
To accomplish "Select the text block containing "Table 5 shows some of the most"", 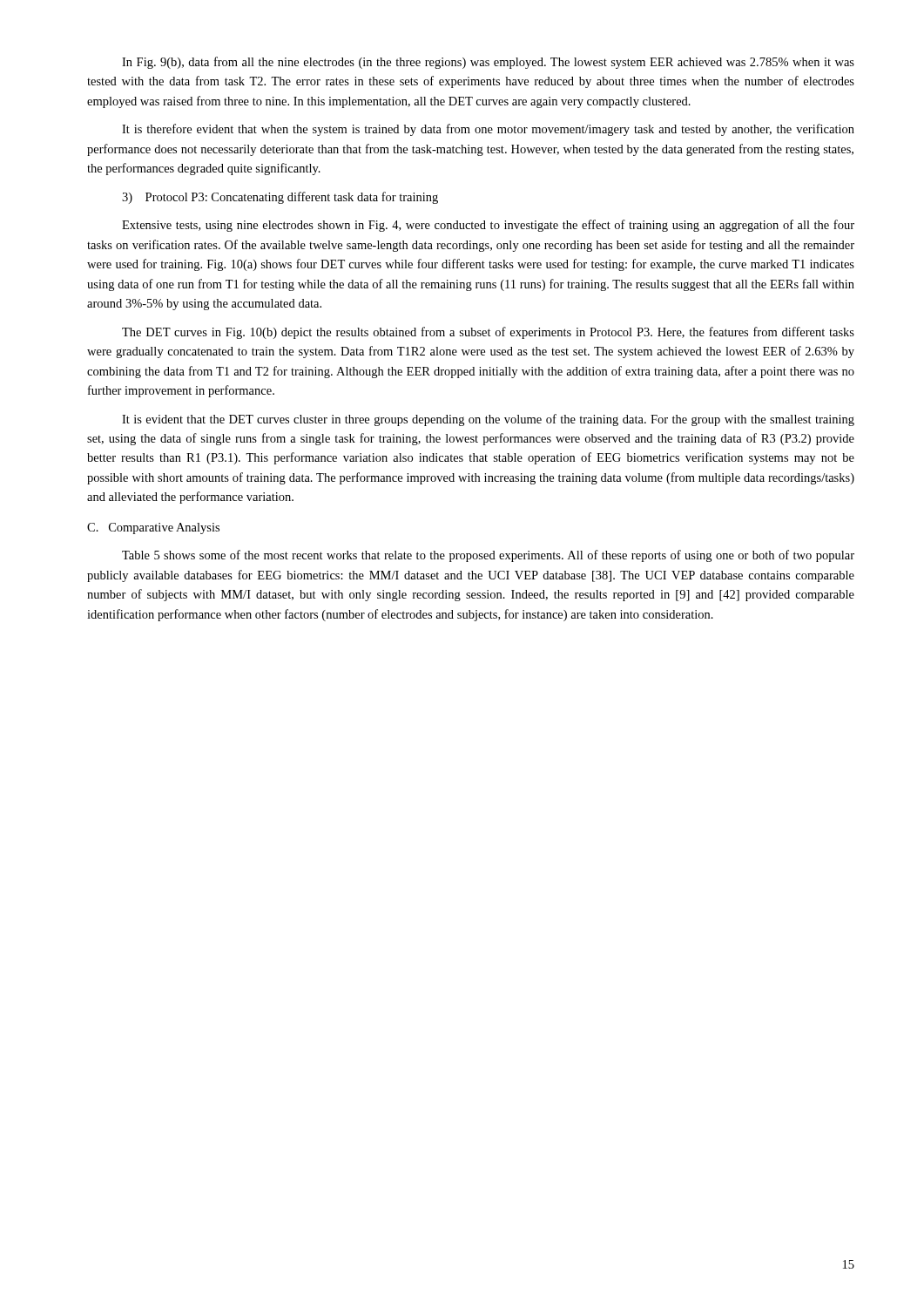I will pyautogui.click(x=471, y=585).
